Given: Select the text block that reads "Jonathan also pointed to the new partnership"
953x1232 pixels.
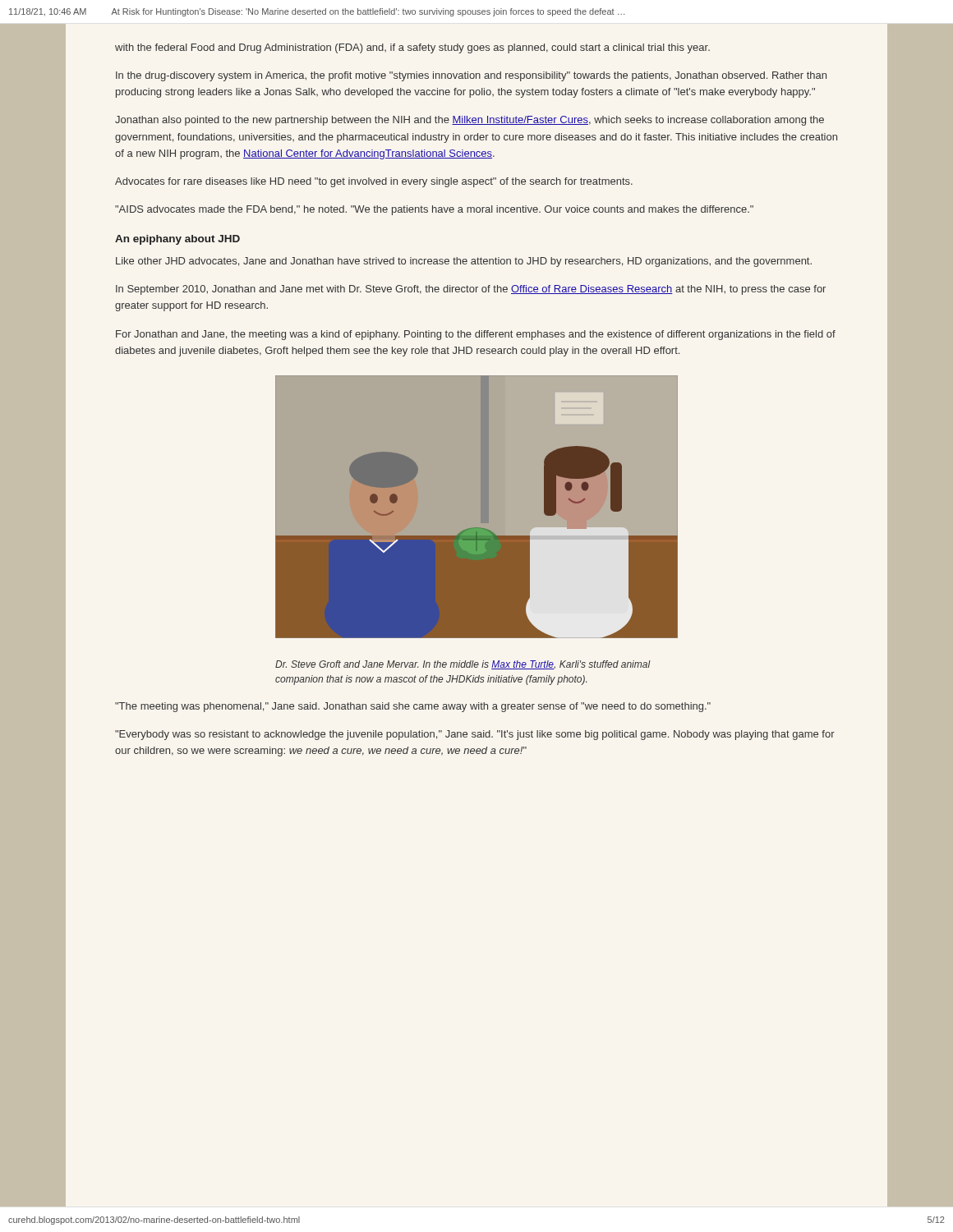Looking at the screenshot, I should 476,136.
